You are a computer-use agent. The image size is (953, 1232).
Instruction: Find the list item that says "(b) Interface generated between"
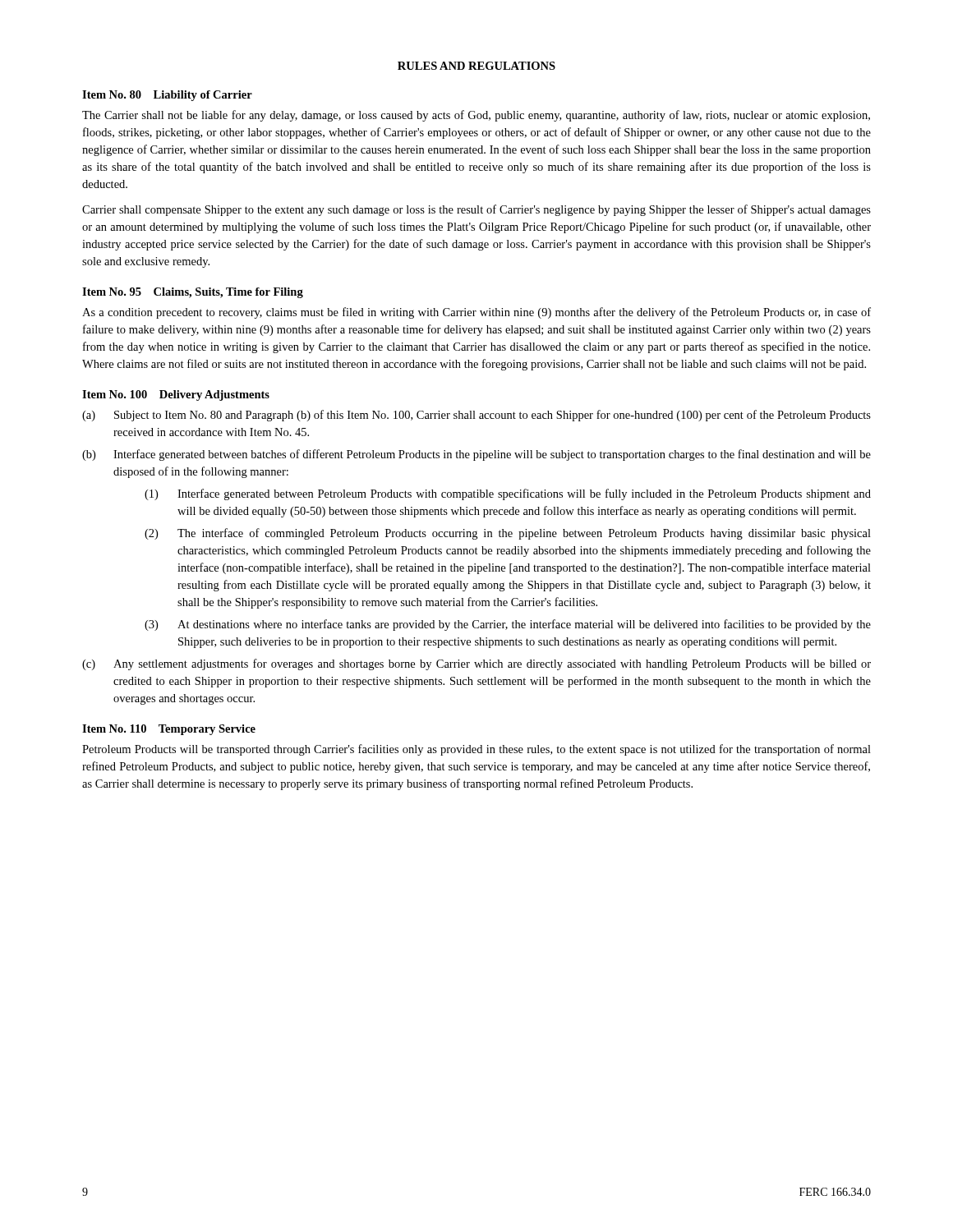pos(476,463)
